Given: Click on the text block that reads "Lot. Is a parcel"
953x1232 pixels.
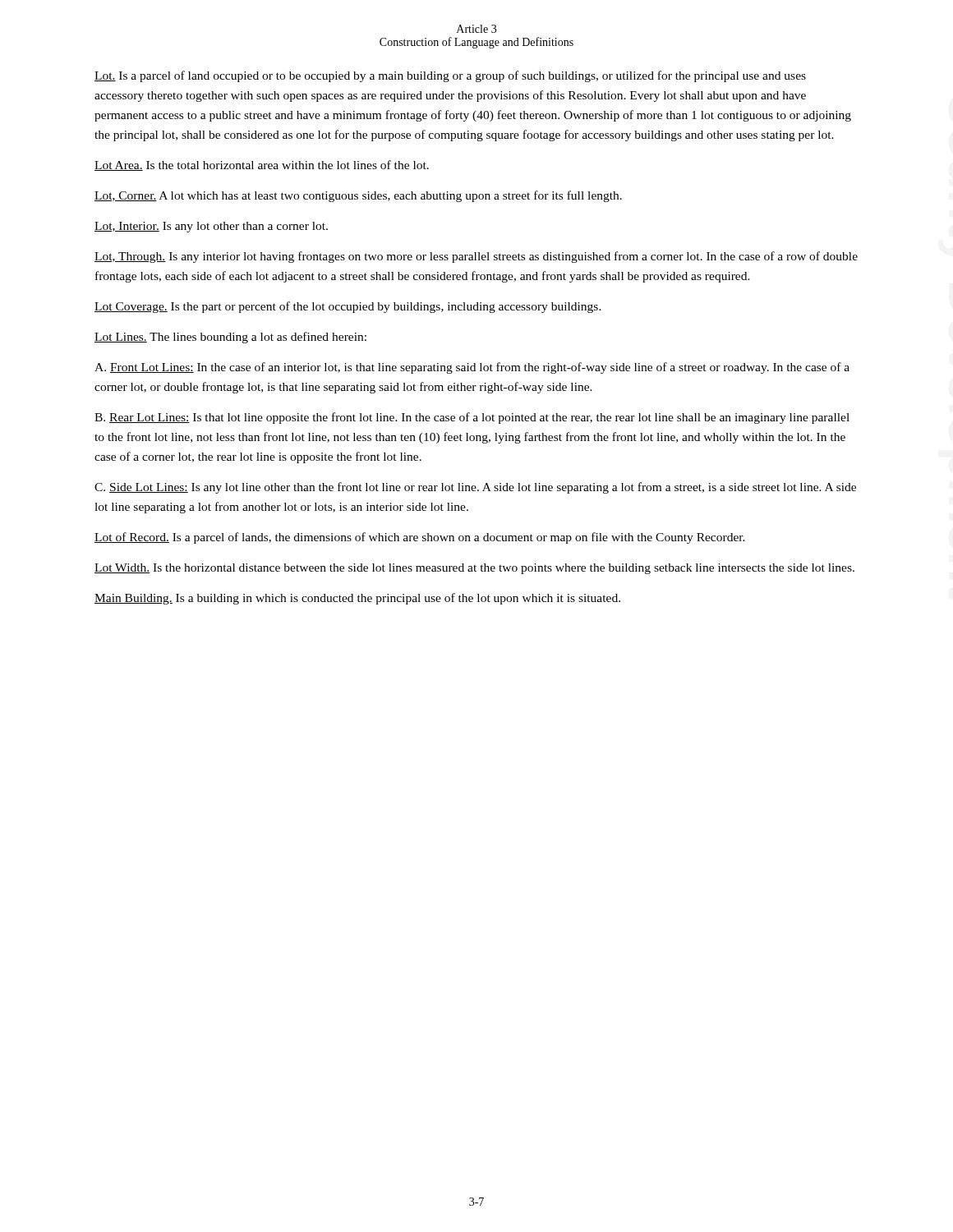Looking at the screenshot, I should [476, 105].
